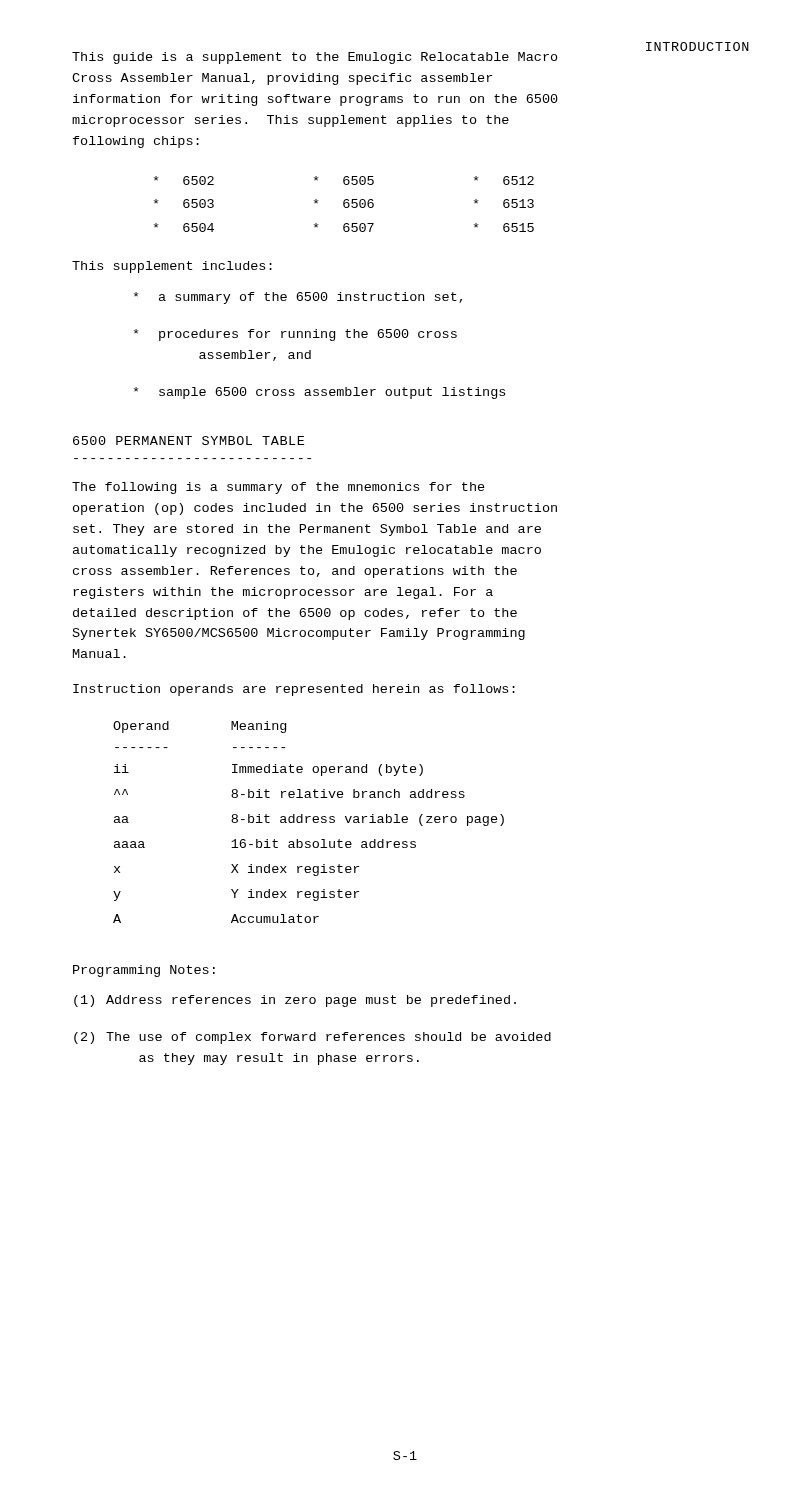Screen dimensions: 1500x810
Task: Find the list item with the text "* 6504"
Action: point(183,229)
